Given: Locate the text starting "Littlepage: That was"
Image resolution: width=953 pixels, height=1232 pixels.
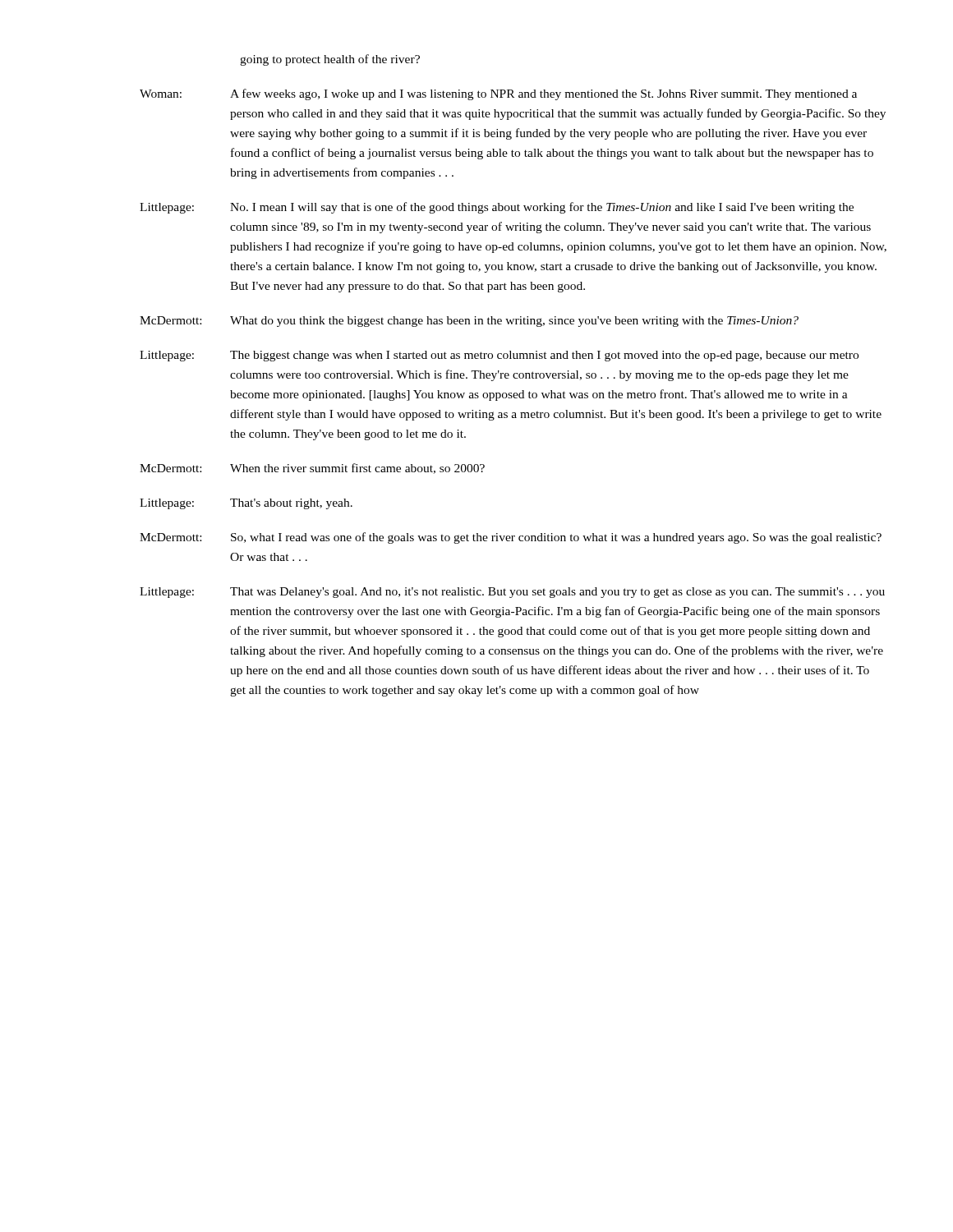Looking at the screenshot, I should [x=513, y=641].
